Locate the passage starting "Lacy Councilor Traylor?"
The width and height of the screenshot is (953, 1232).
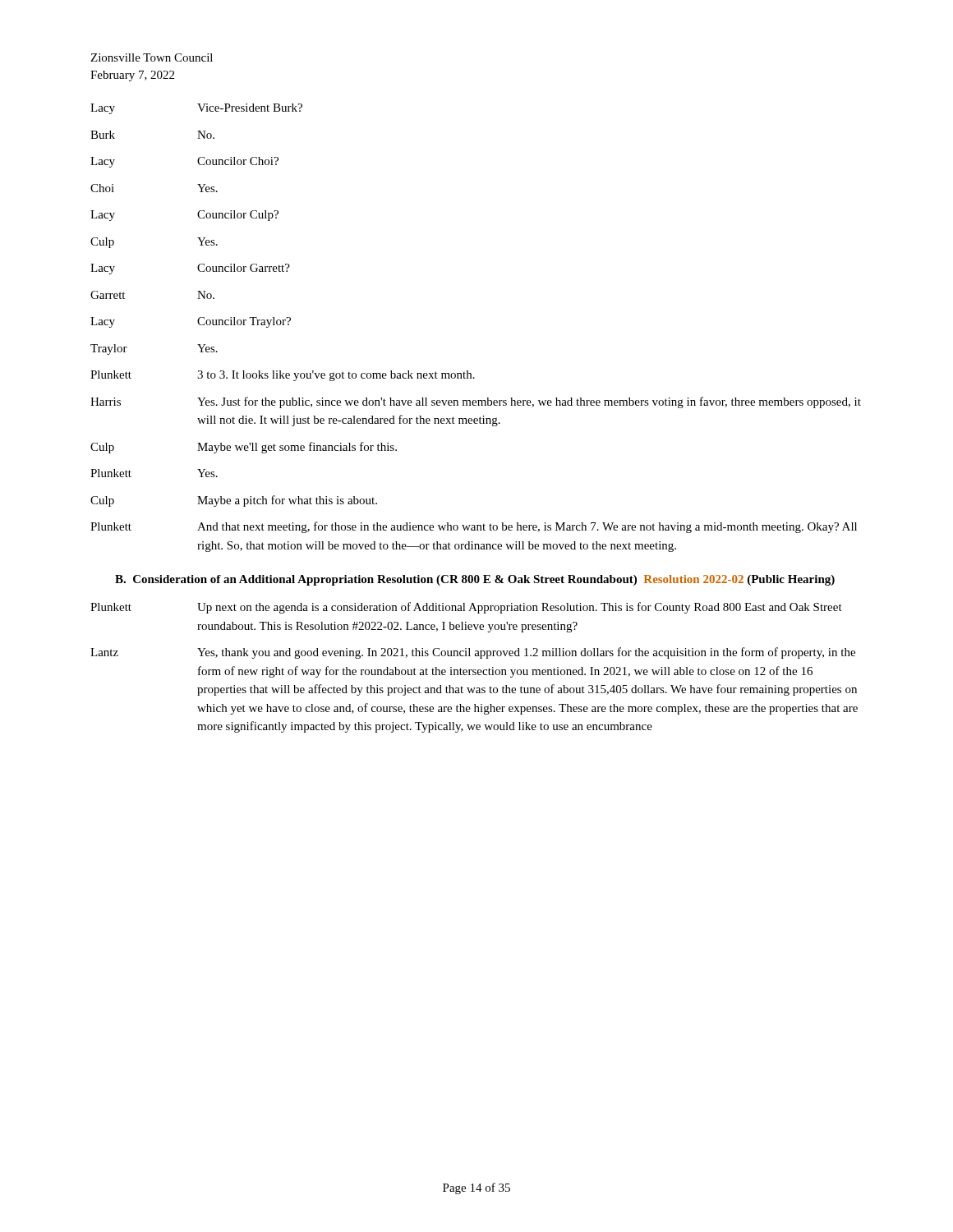(x=99, y=322)
